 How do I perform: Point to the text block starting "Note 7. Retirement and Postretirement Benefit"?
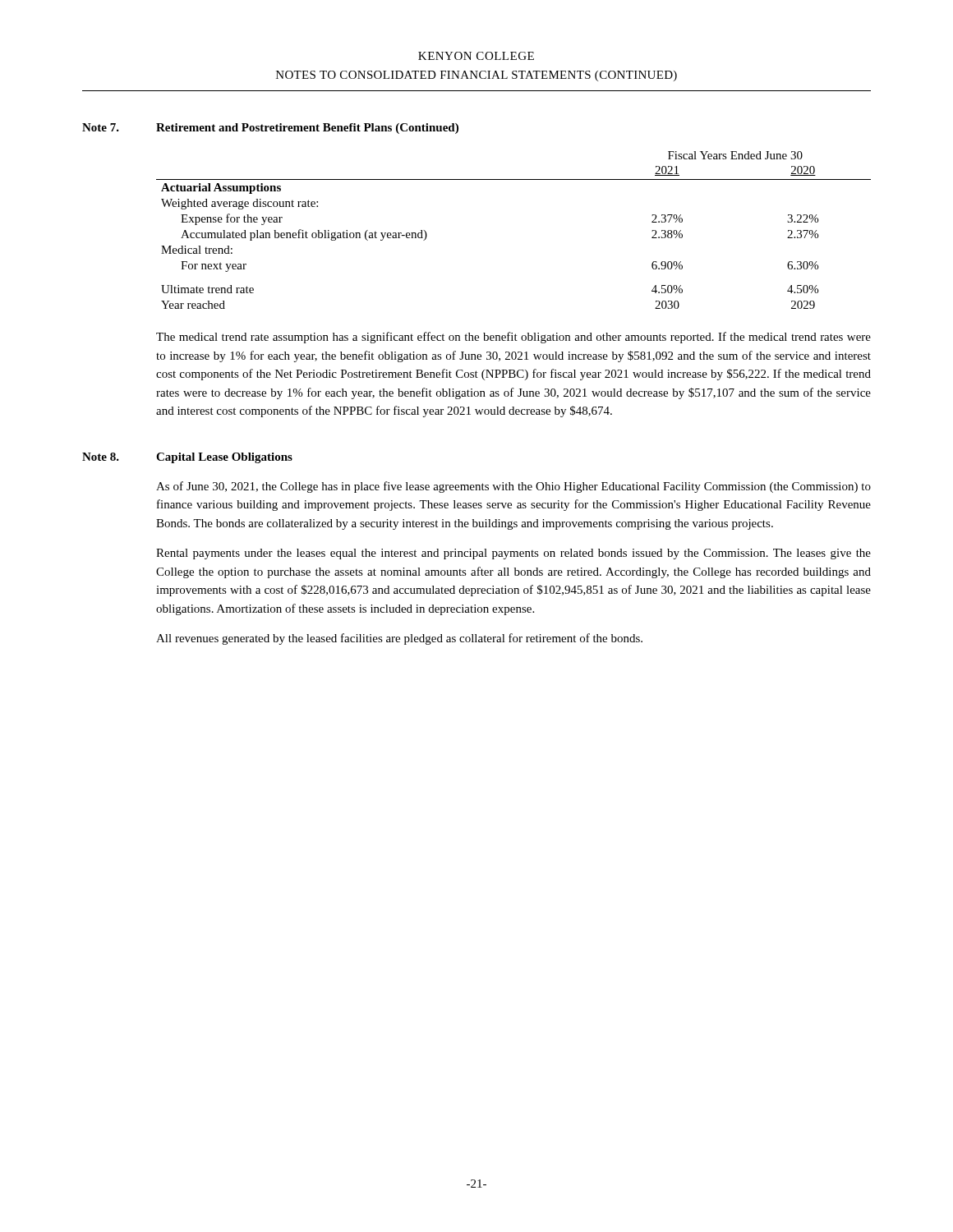pyautogui.click(x=271, y=128)
